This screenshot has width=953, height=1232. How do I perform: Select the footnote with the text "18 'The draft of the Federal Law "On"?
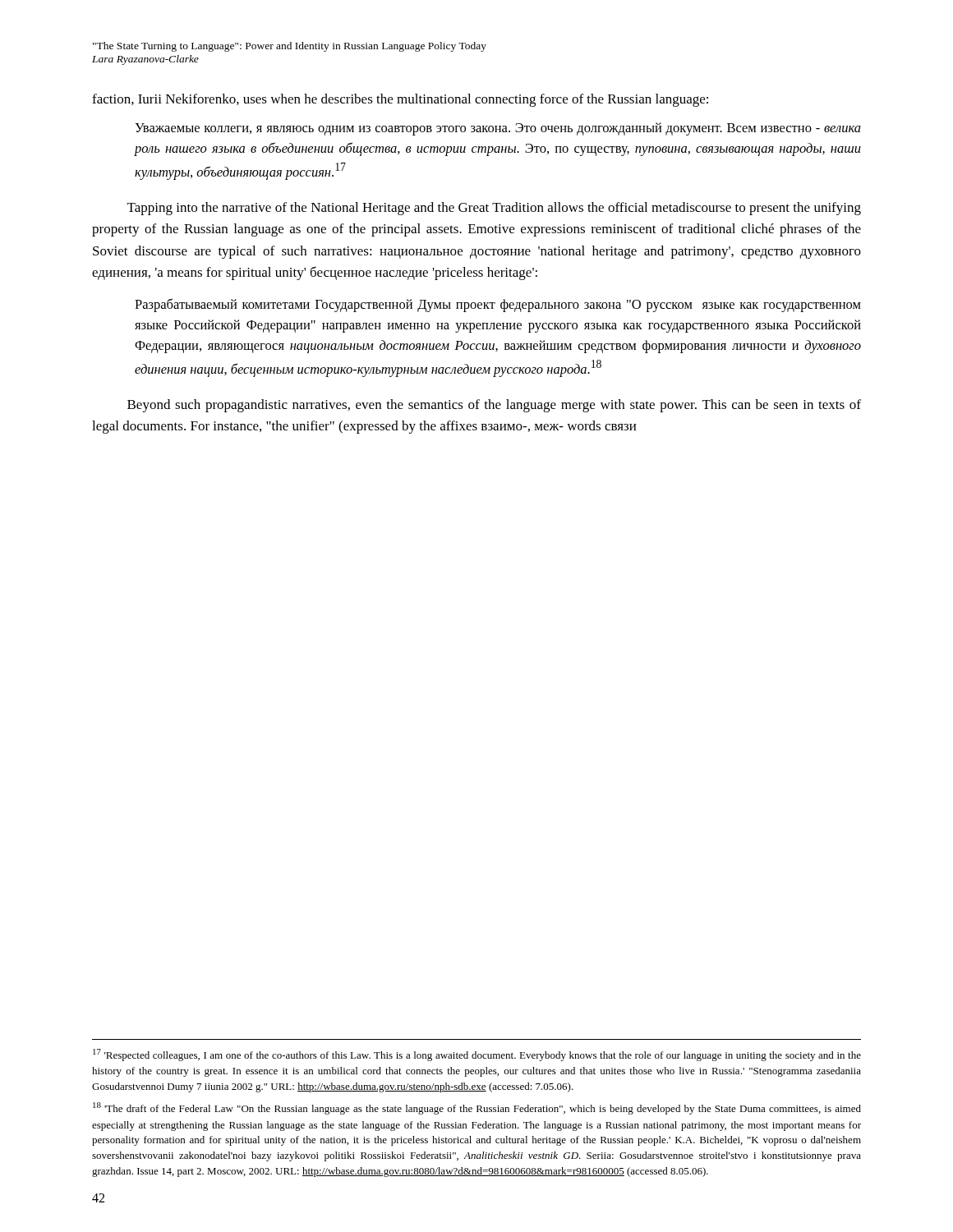[x=476, y=1139]
